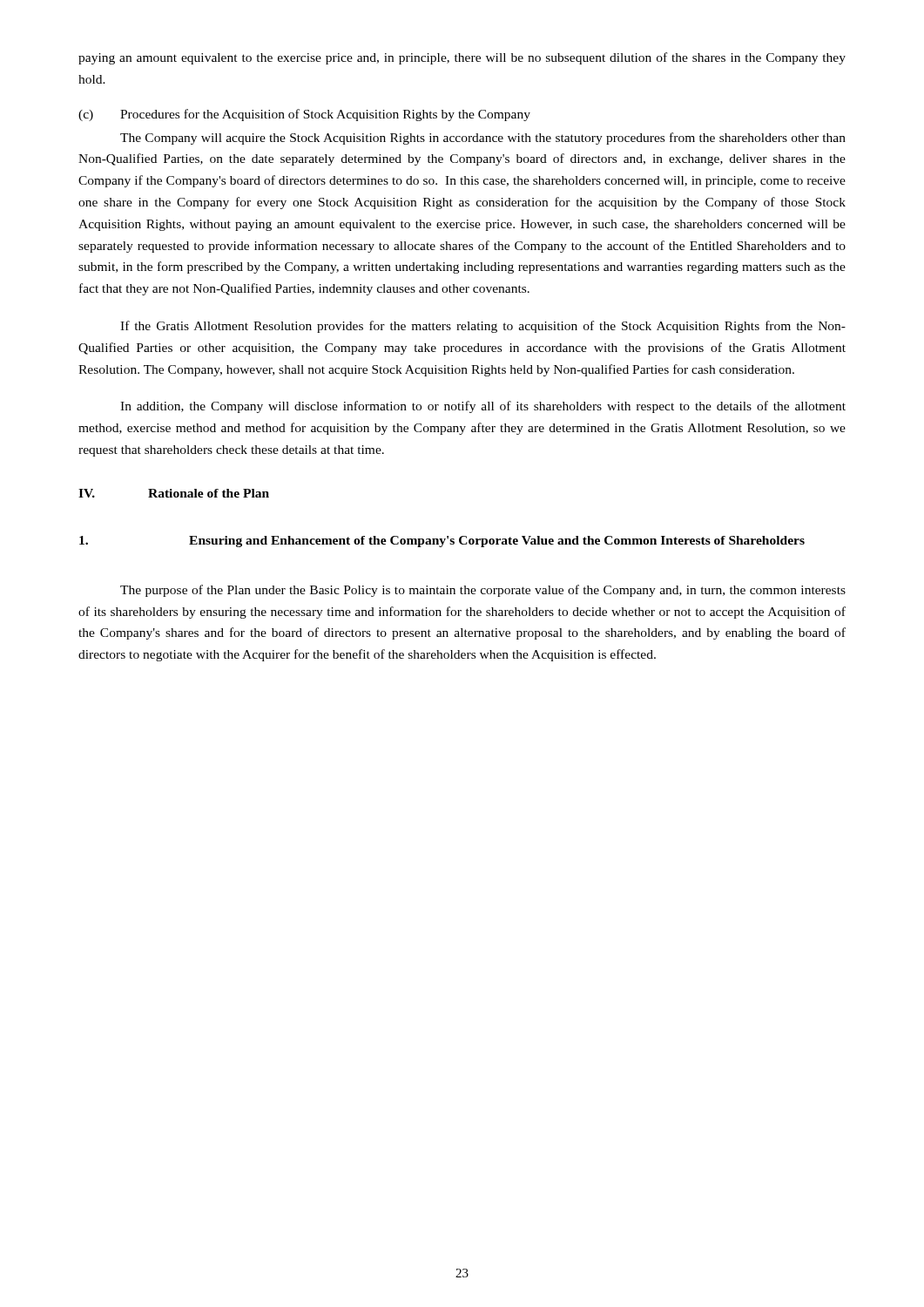The image size is (924, 1307).
Task: Point to the element starting "1. Ensuring and Enhancement"
Action: point(462,540)
